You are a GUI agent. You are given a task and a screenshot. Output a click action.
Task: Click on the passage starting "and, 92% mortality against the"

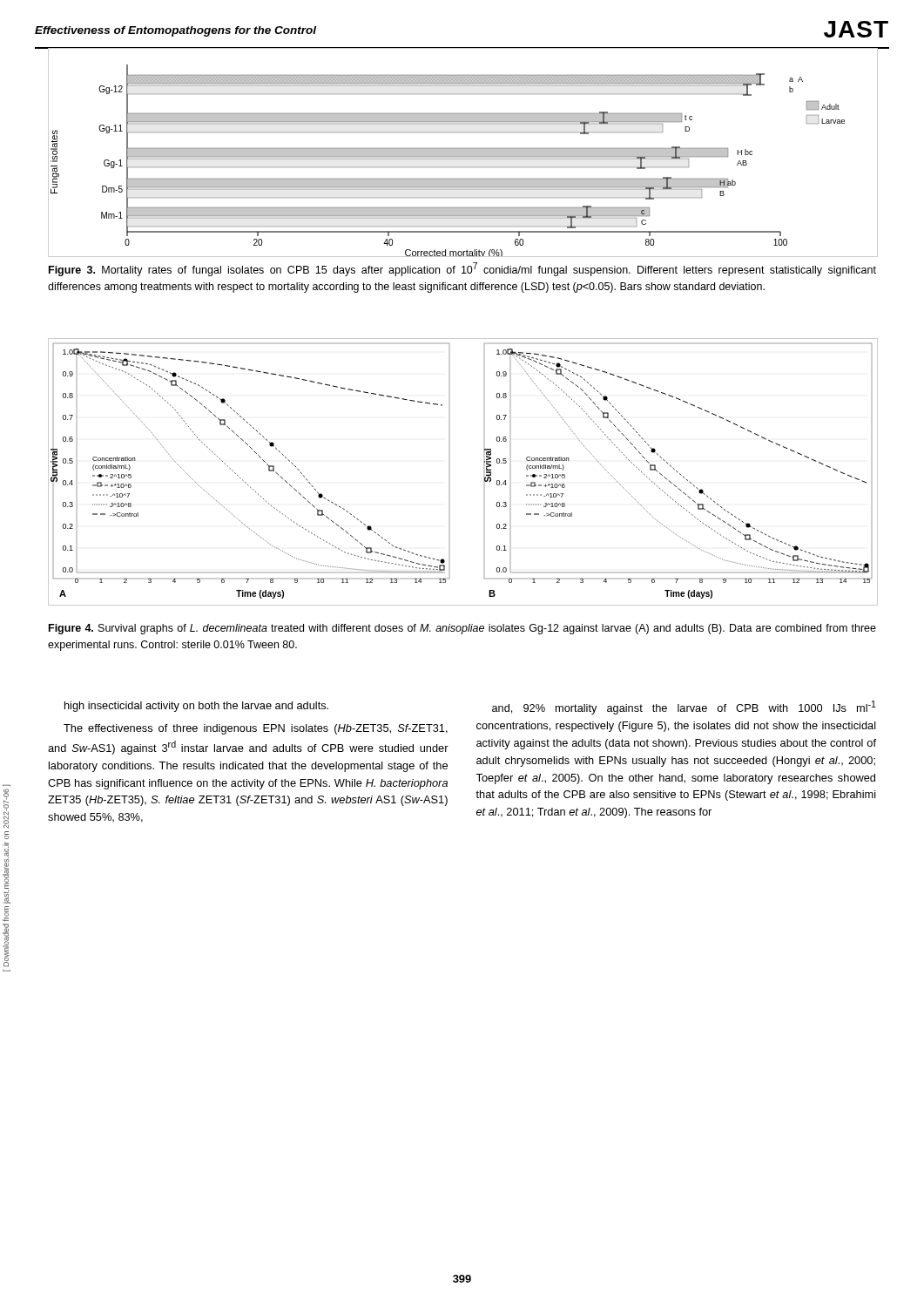coord(676,759)
